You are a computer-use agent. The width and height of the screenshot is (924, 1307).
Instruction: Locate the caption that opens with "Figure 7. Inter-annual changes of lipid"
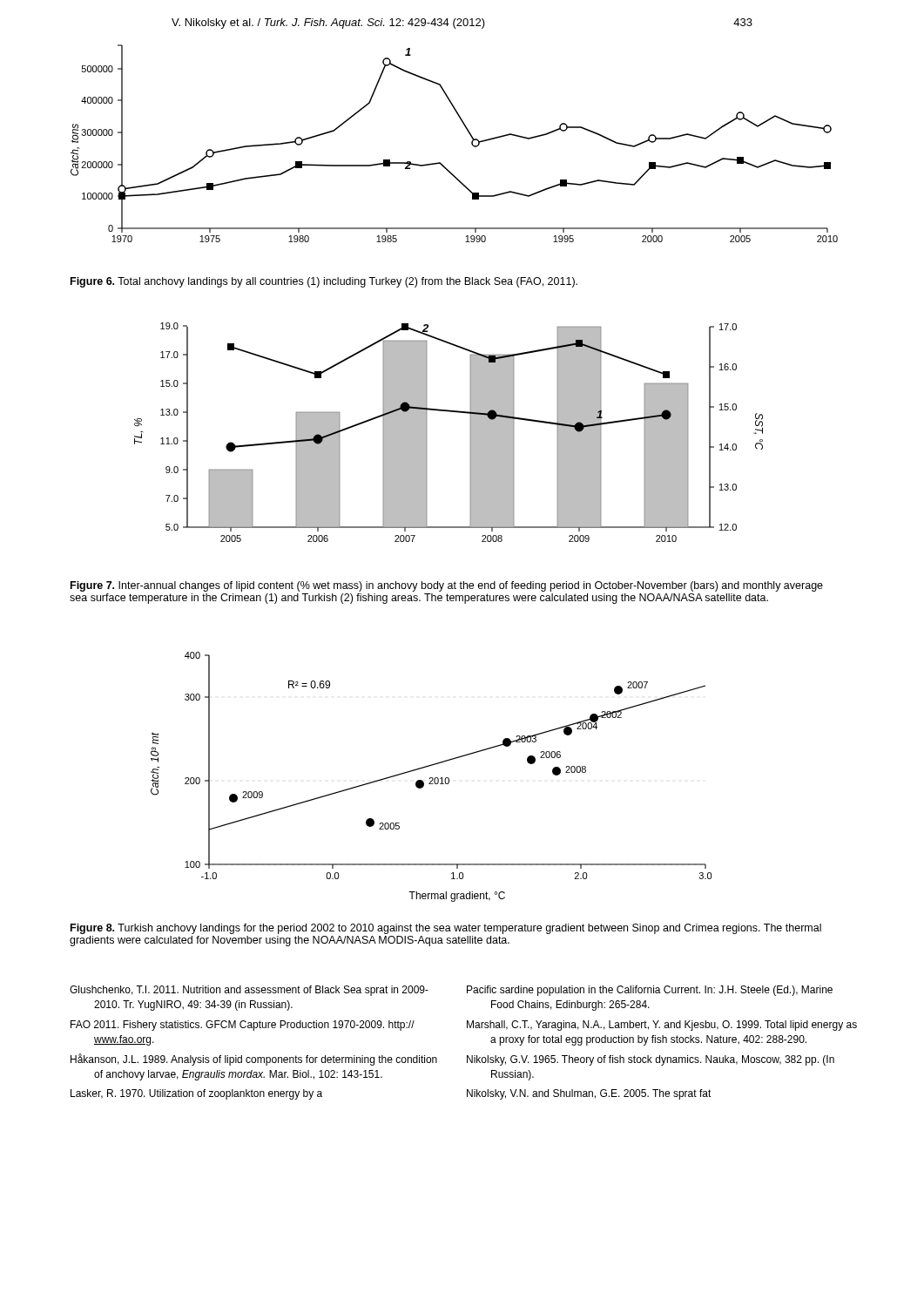(446, 592)
